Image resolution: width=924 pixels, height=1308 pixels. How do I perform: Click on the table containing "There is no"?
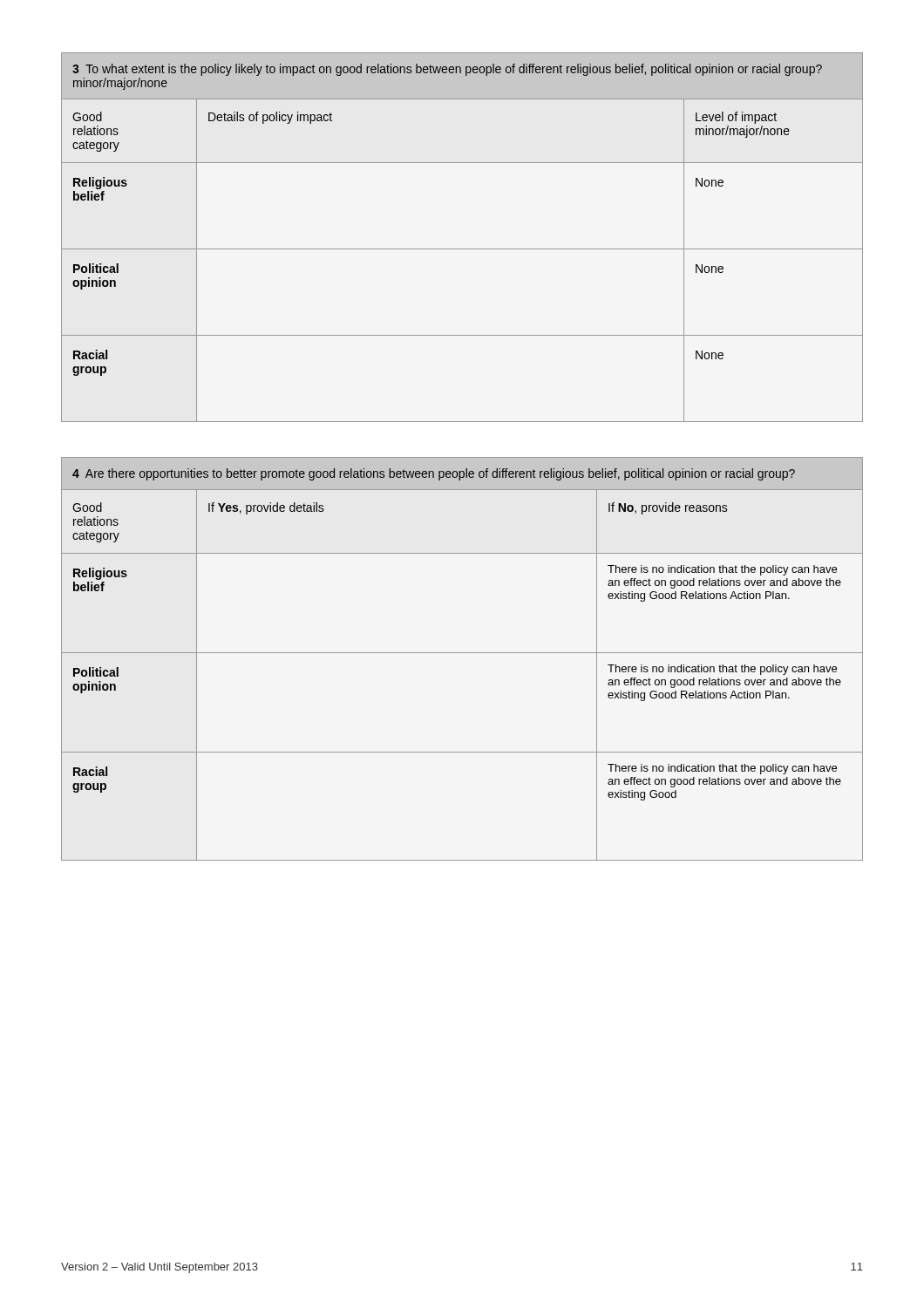462,659
